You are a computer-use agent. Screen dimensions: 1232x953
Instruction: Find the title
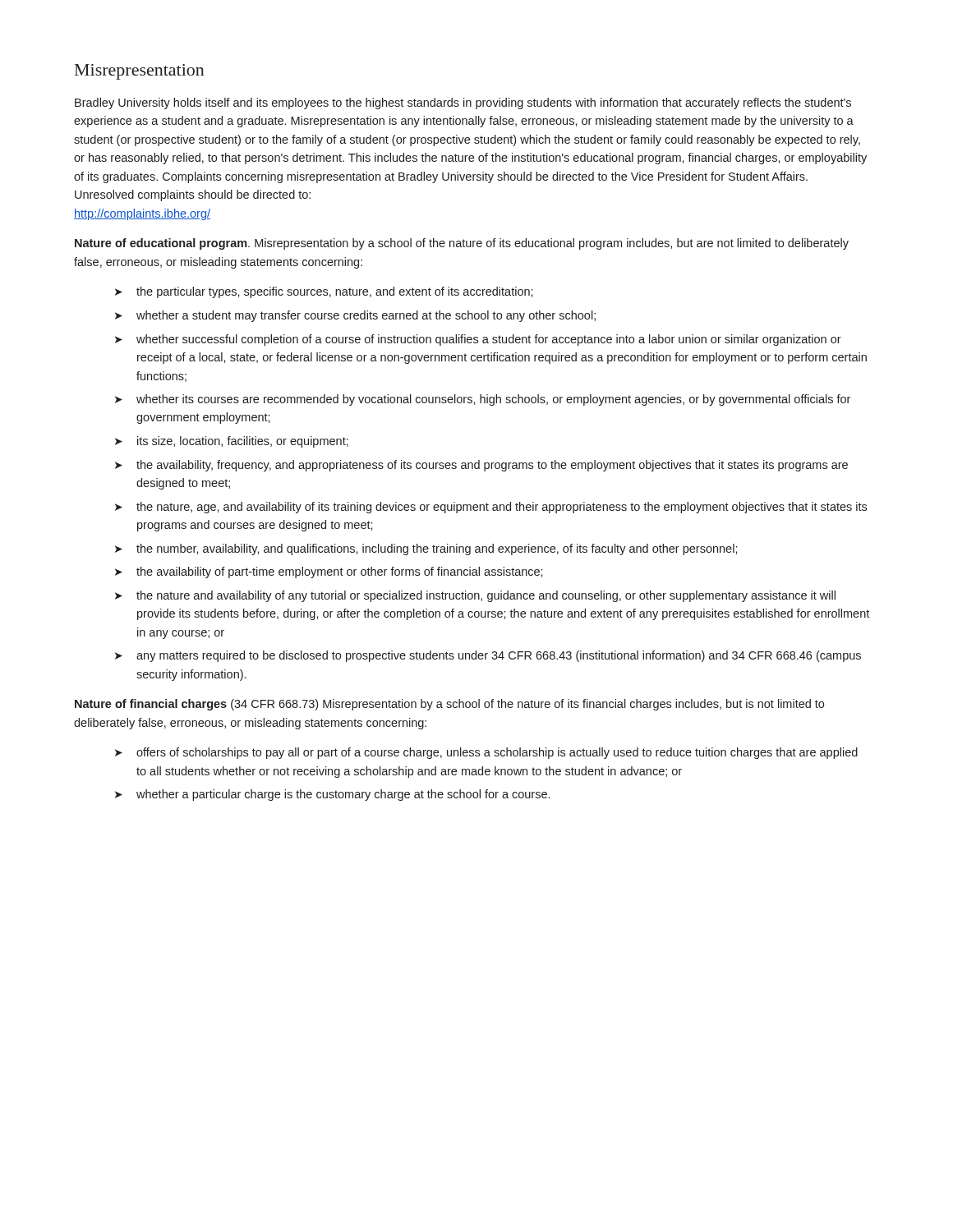139,69
